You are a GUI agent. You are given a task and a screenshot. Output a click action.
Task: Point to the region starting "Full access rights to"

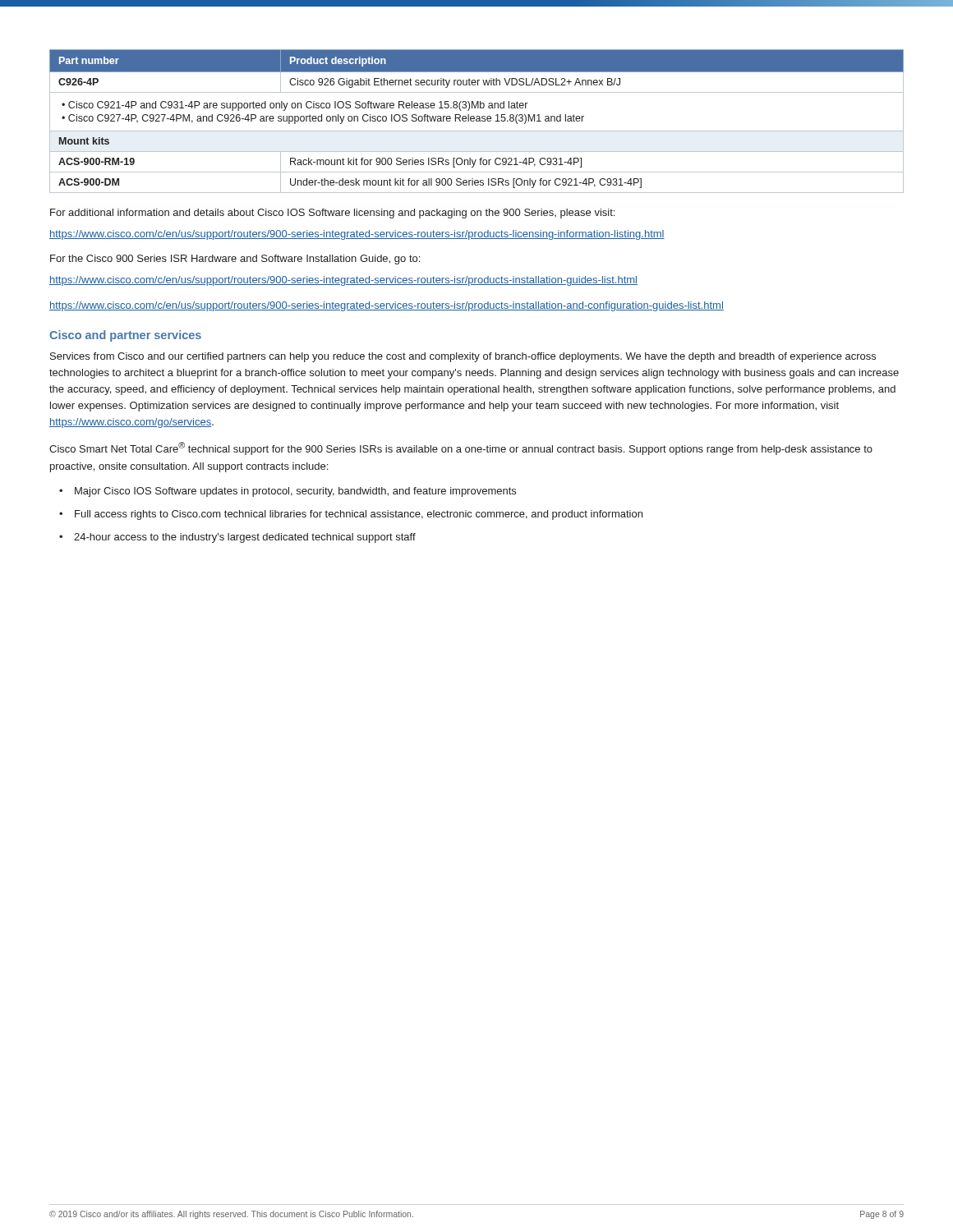(359, 514)
